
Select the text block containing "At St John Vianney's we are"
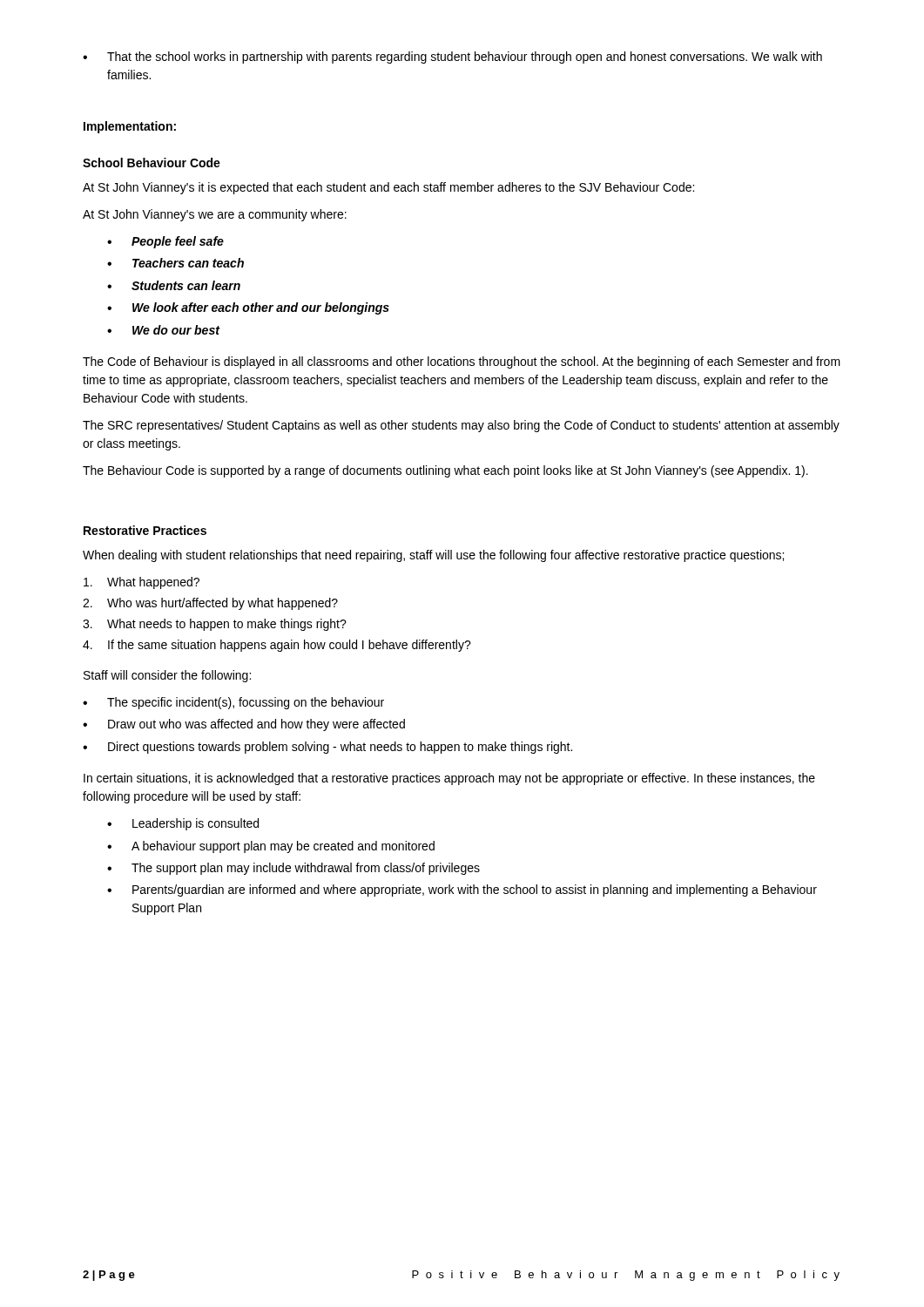(215, 214)
